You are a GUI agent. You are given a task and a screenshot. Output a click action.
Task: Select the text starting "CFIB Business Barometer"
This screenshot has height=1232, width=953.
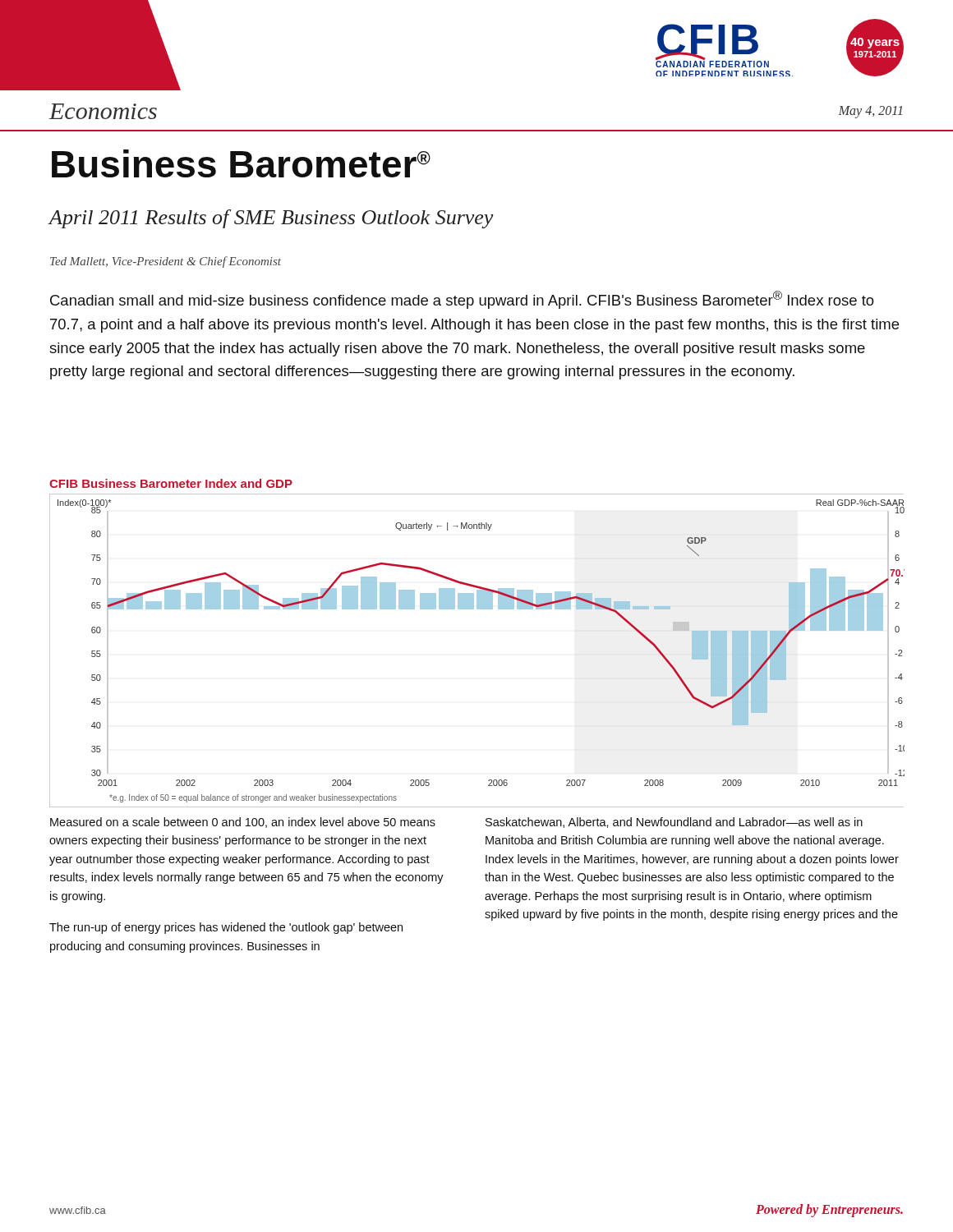[x=171, y=483]
